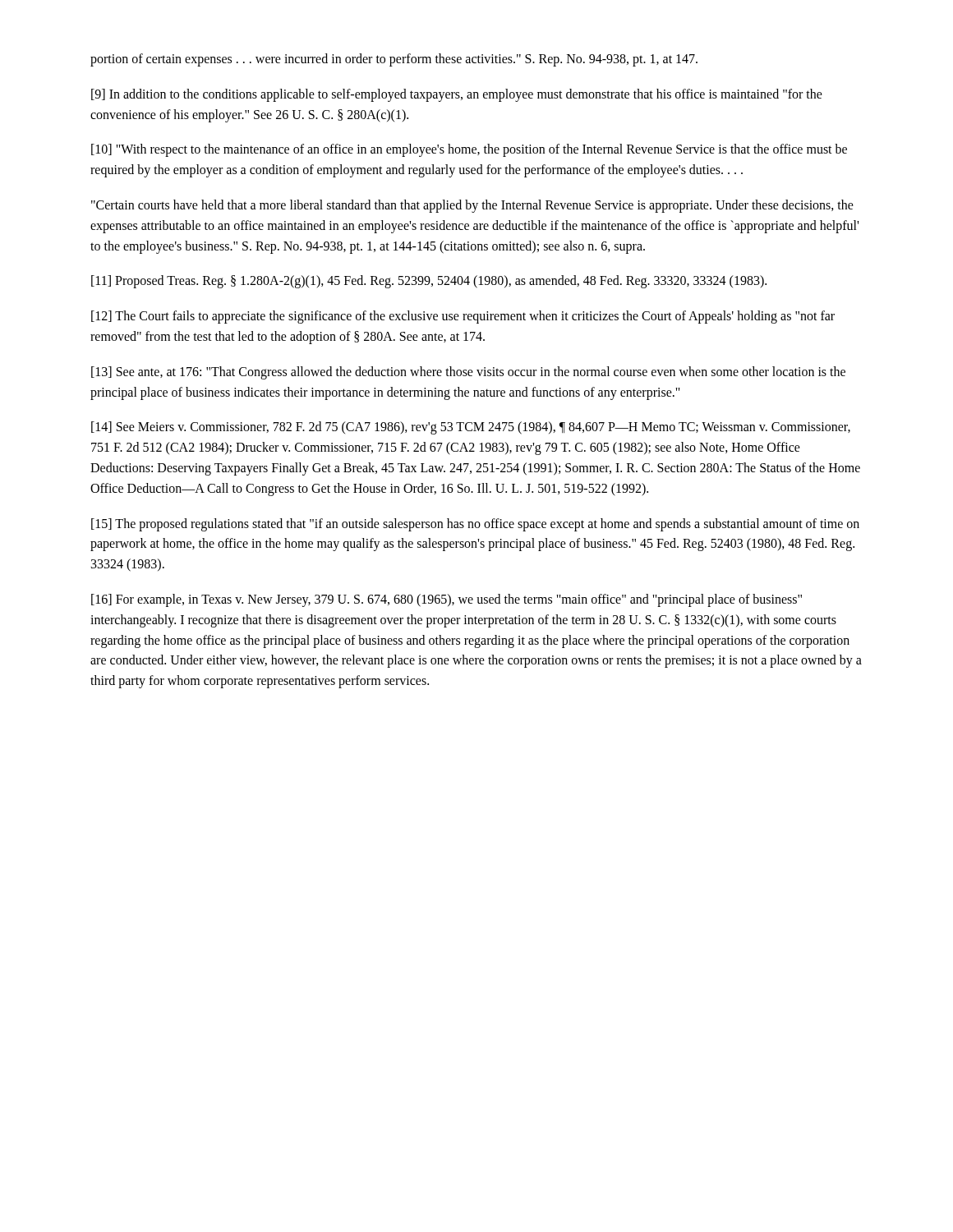Select the passage starting "[11] Proposed Treas."
The width and height of the screenshot is (953, 1232).
coord(429,281)
